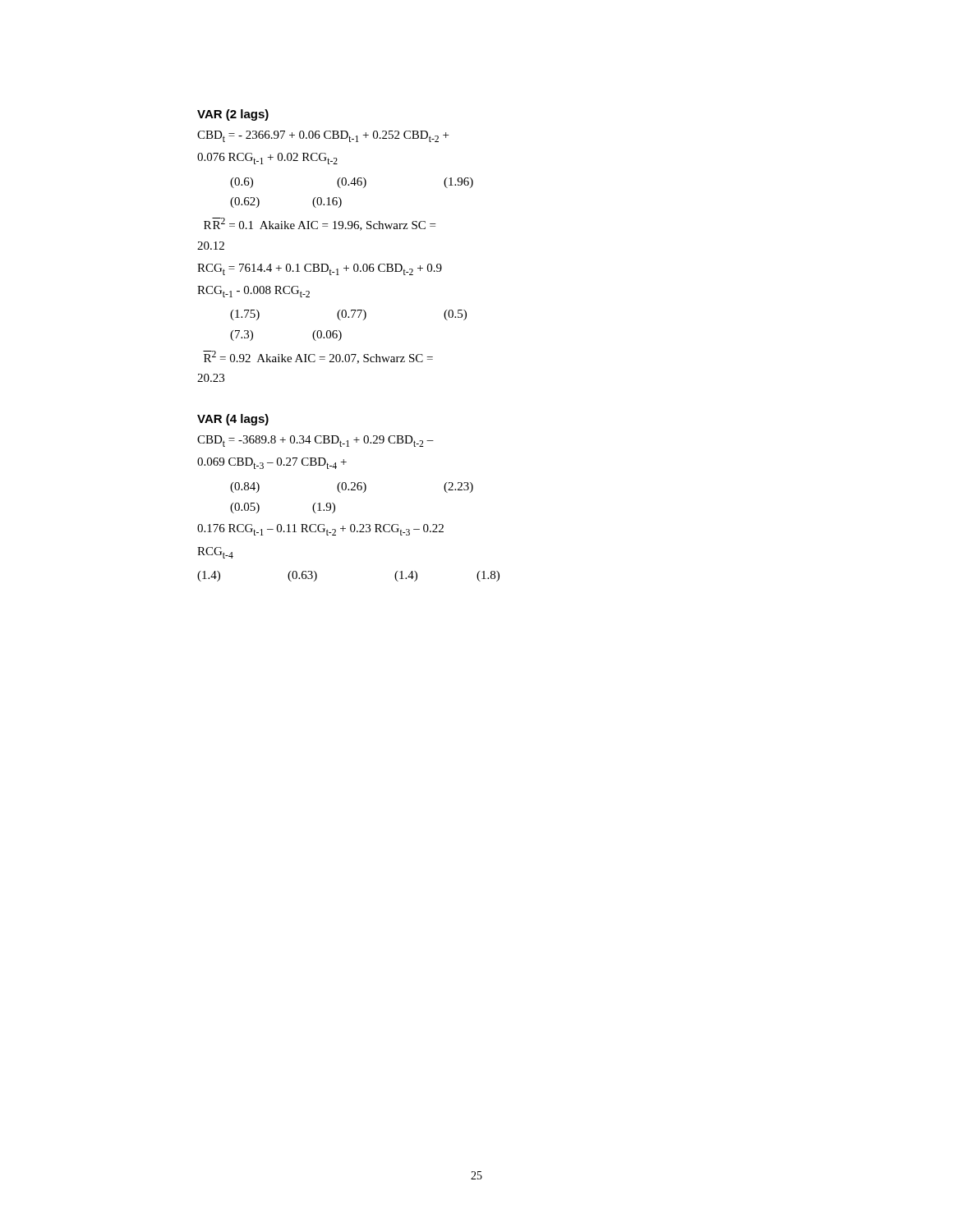Select the formula with the text "CBDt = -3689.8 + 0.34 CBDt-1 + 0.29"
The image size is (953, 1232).
(315, 452)
